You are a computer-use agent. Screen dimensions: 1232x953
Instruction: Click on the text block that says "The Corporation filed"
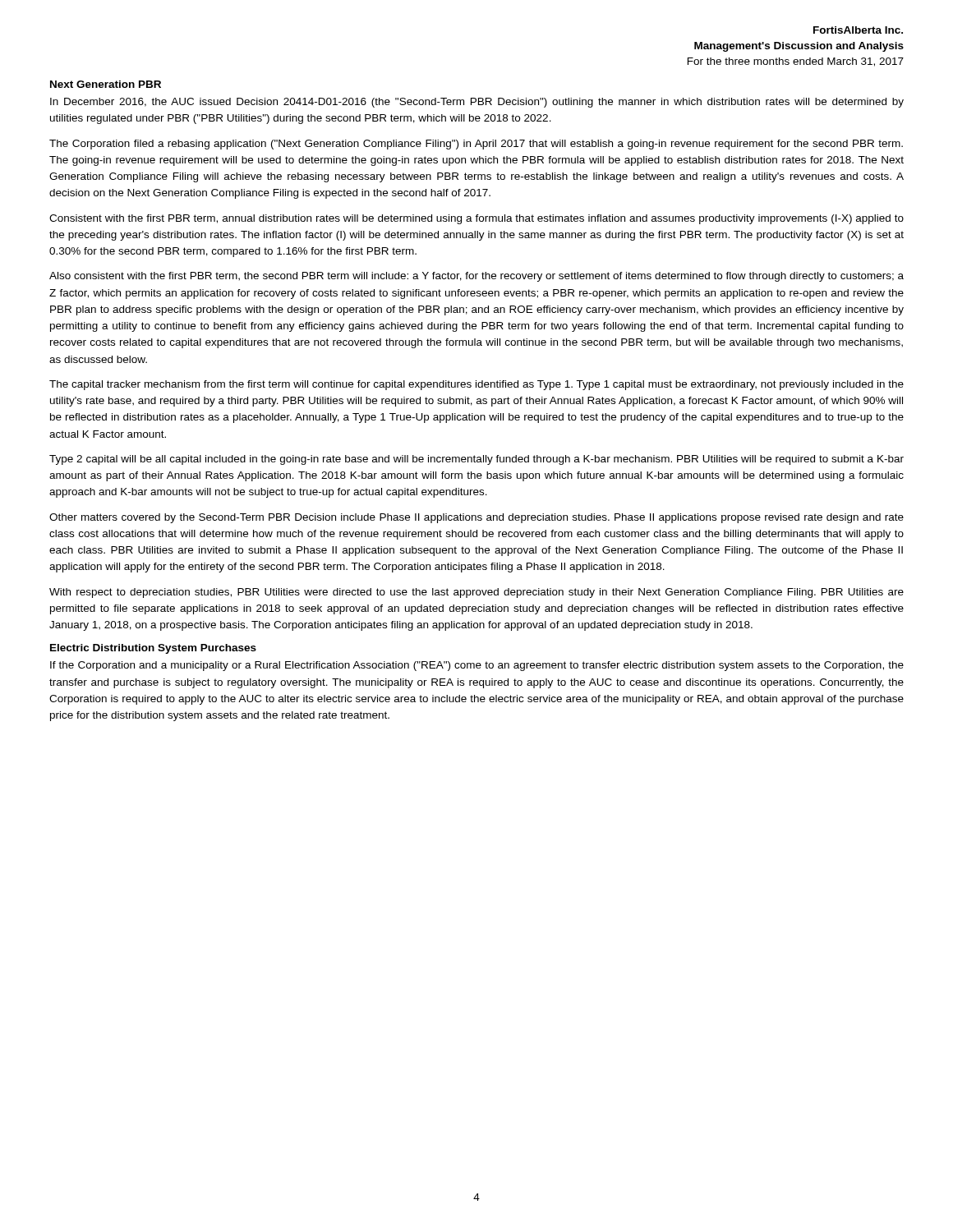click(x=476, y=168)
